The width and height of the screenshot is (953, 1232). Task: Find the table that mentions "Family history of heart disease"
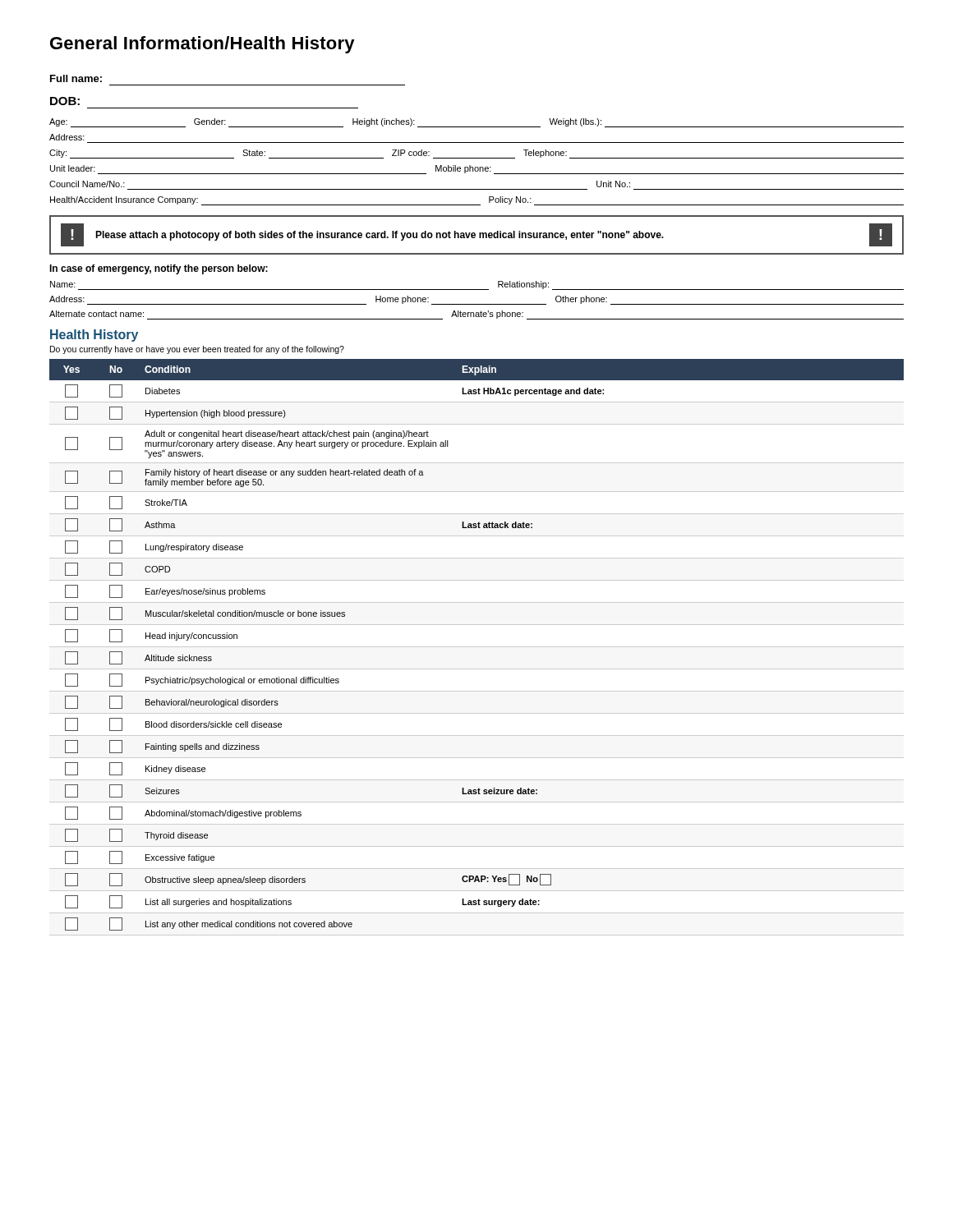coord(476,647)
